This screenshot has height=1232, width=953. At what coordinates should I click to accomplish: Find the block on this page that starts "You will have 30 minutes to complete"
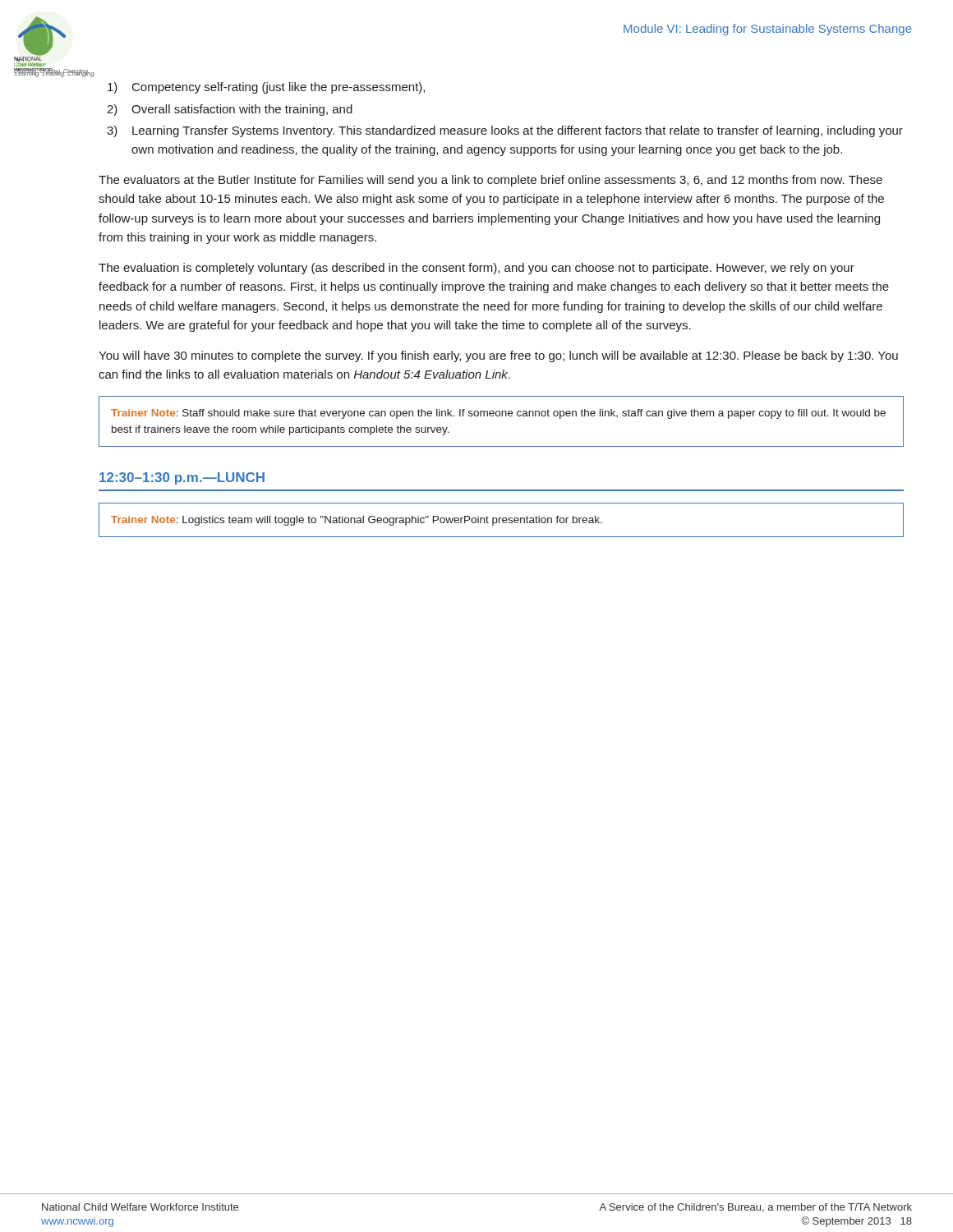pos(499,365)
